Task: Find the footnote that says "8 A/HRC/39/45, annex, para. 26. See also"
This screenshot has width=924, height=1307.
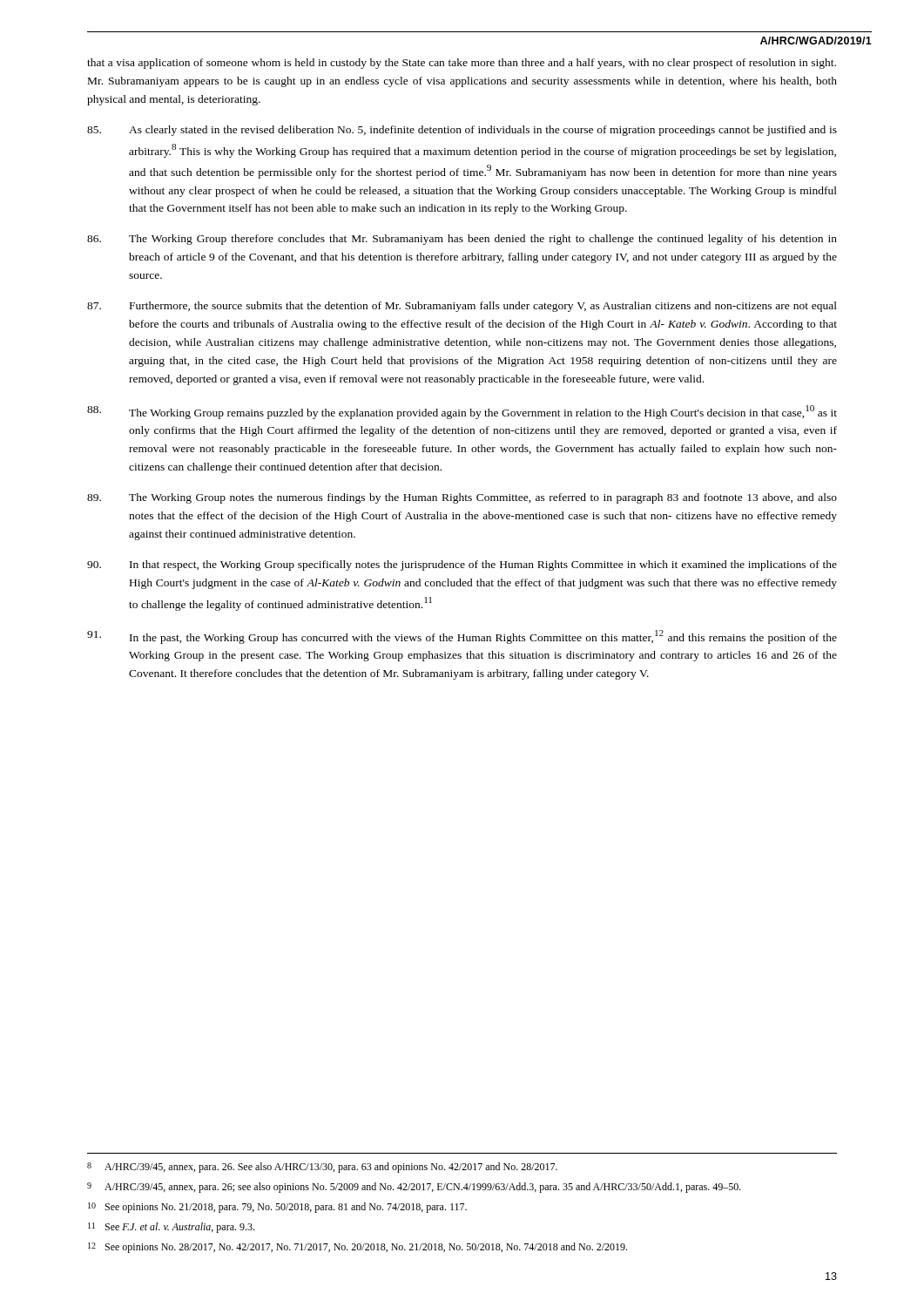Action: click(x=462, y=1168)
